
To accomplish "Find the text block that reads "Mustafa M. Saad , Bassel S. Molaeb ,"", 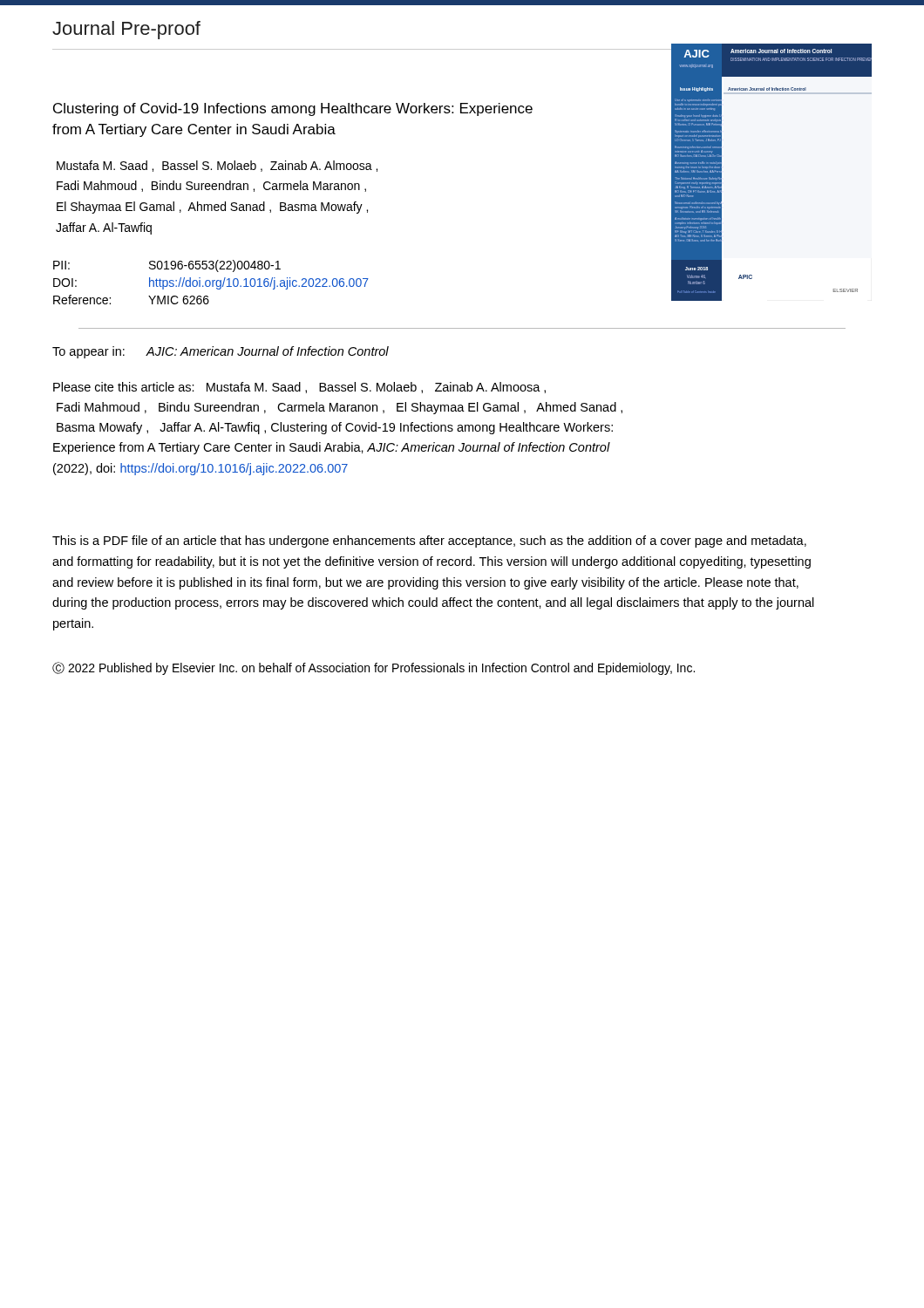I will tap(215, 196).
